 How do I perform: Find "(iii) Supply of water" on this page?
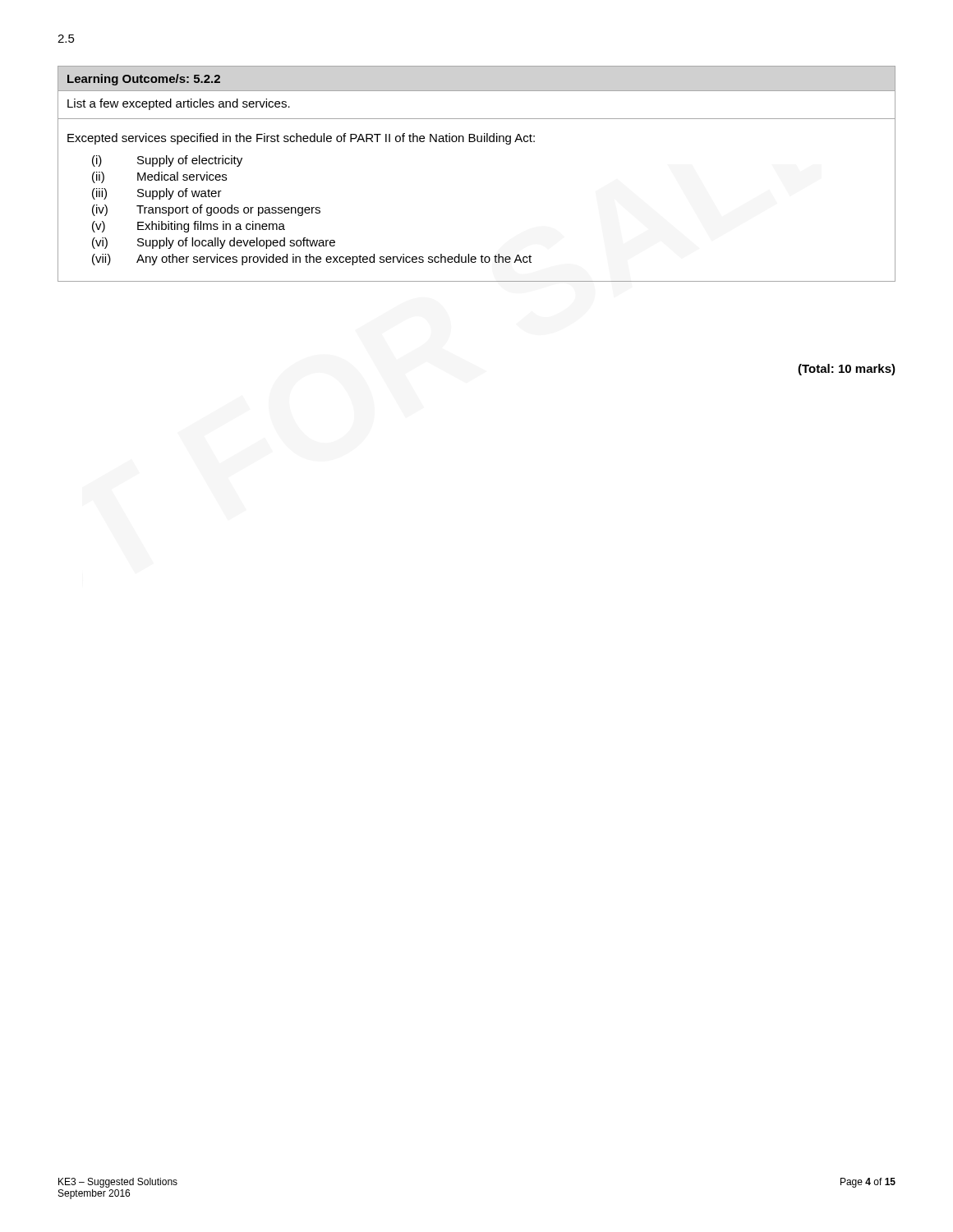[x=156, y=193]
